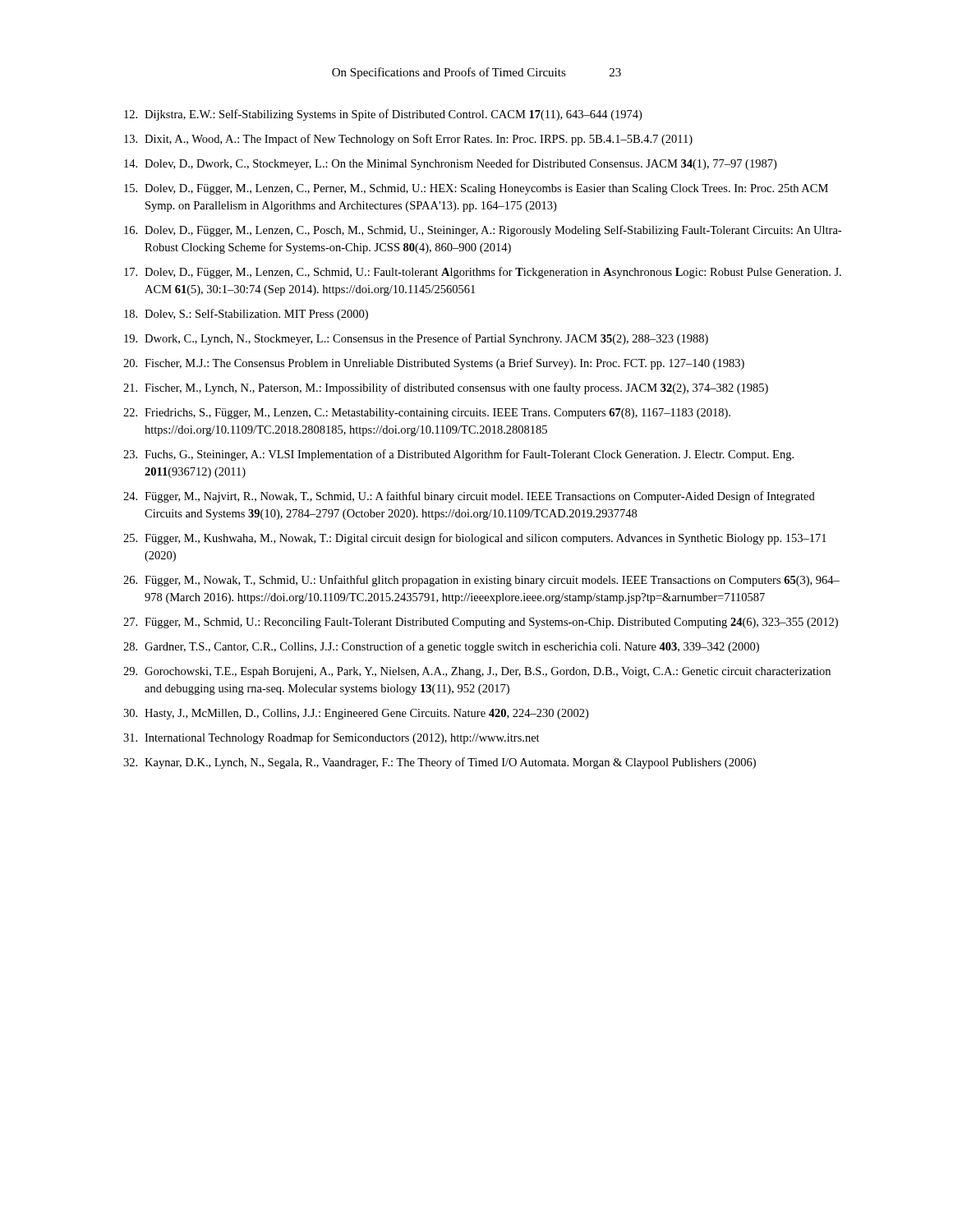The height and width of the screenshot is (1232, 953).
Task: Locate the list item containing "21. Fischer, M., Lynch, N., Paterson,"
Action: 476,388
